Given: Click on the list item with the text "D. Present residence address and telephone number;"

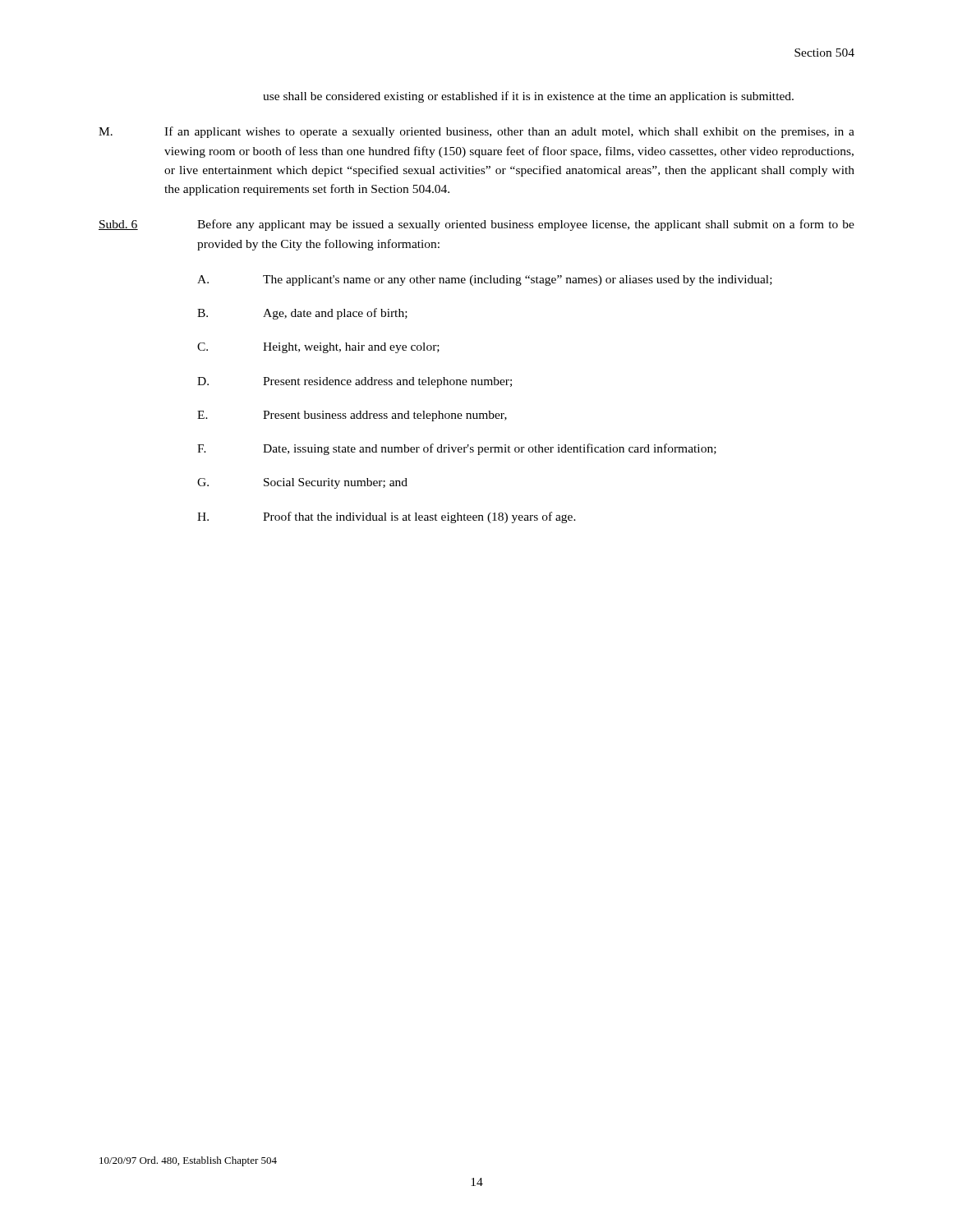Looking at the screenshot, I should pos(354,382).
